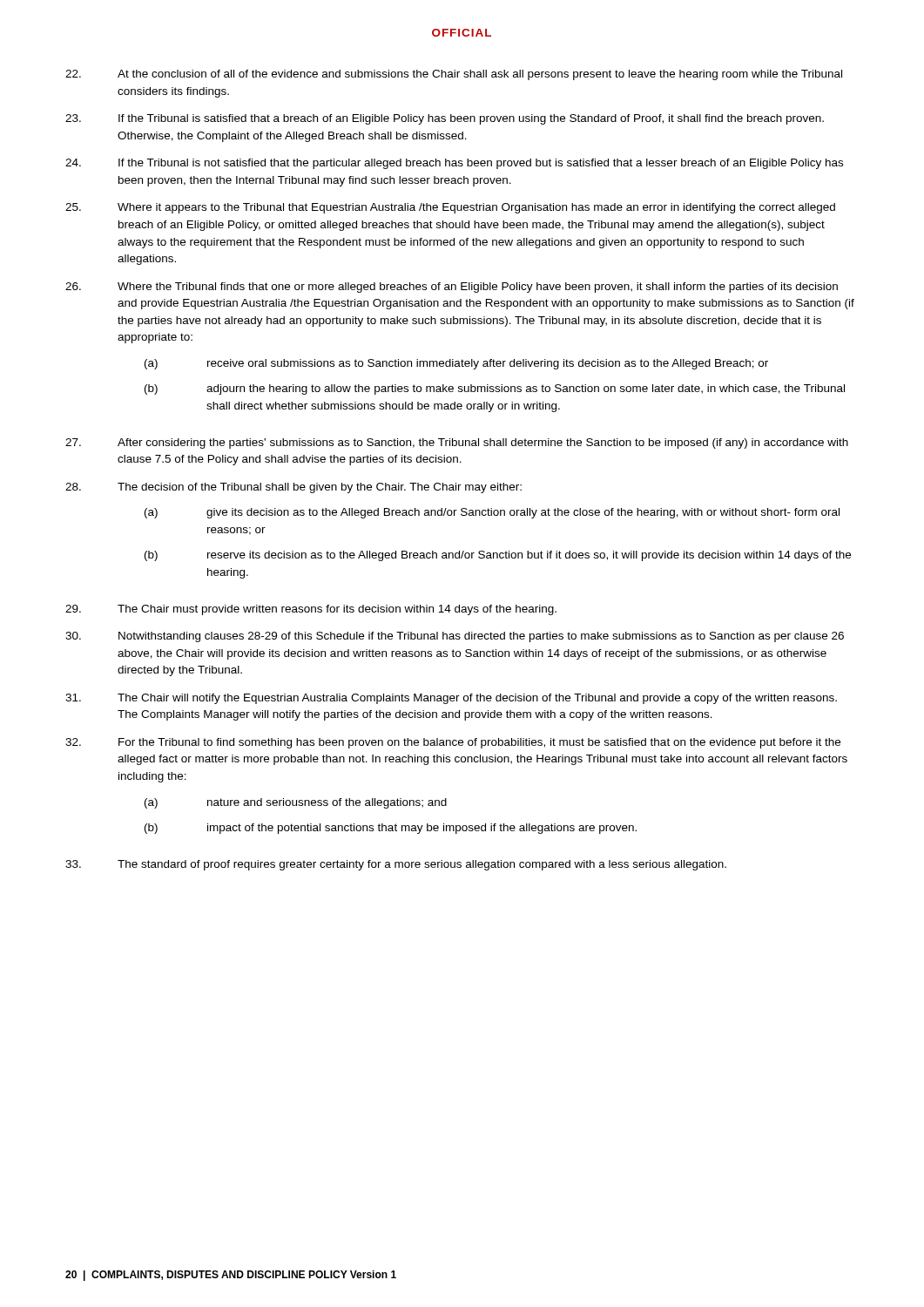
Task: Locate the block starting "31. The Chair"
Action: tap(462, 706)
